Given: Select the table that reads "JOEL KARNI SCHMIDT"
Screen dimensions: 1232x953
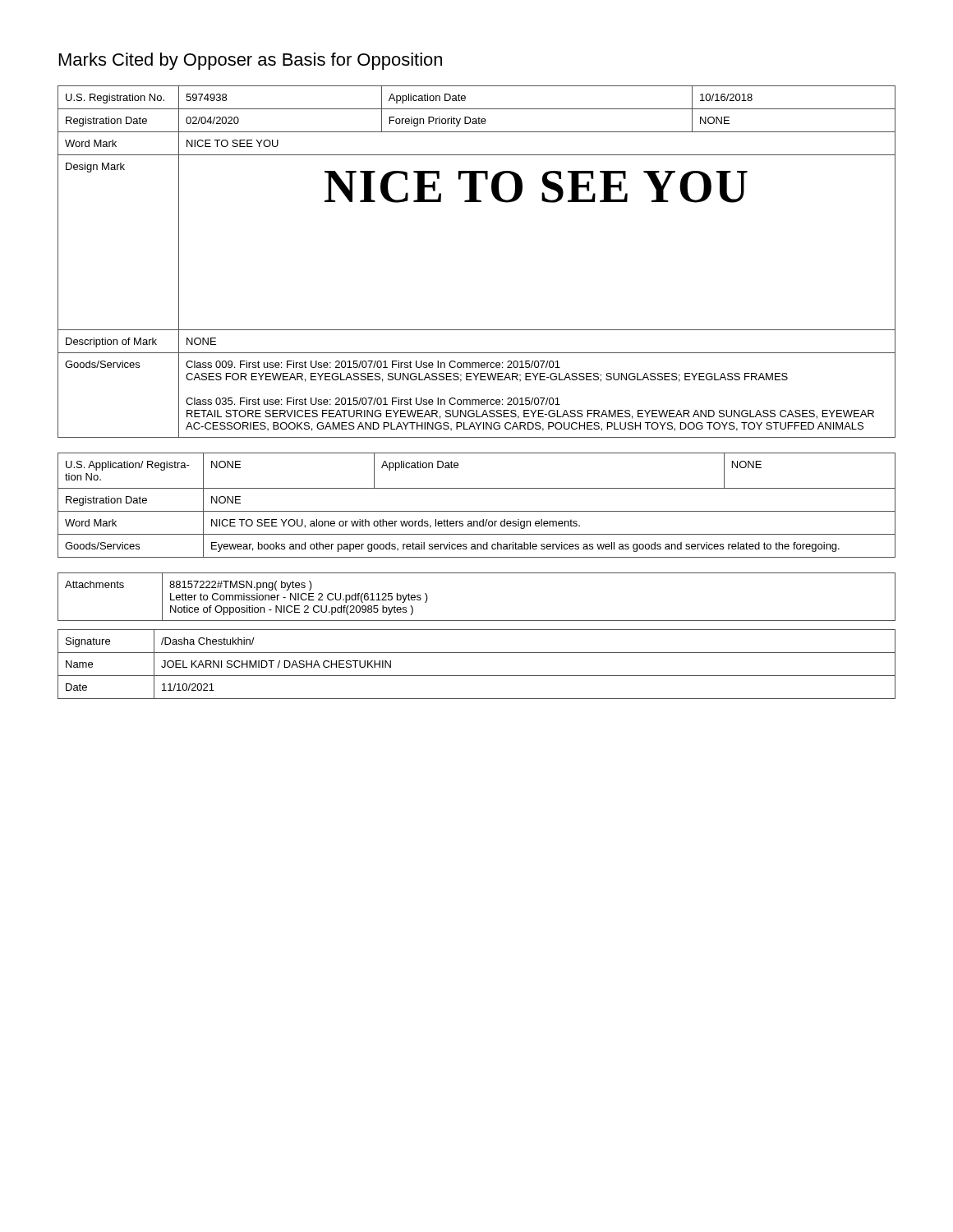Looking at the screenshot, I should (476, 664).
